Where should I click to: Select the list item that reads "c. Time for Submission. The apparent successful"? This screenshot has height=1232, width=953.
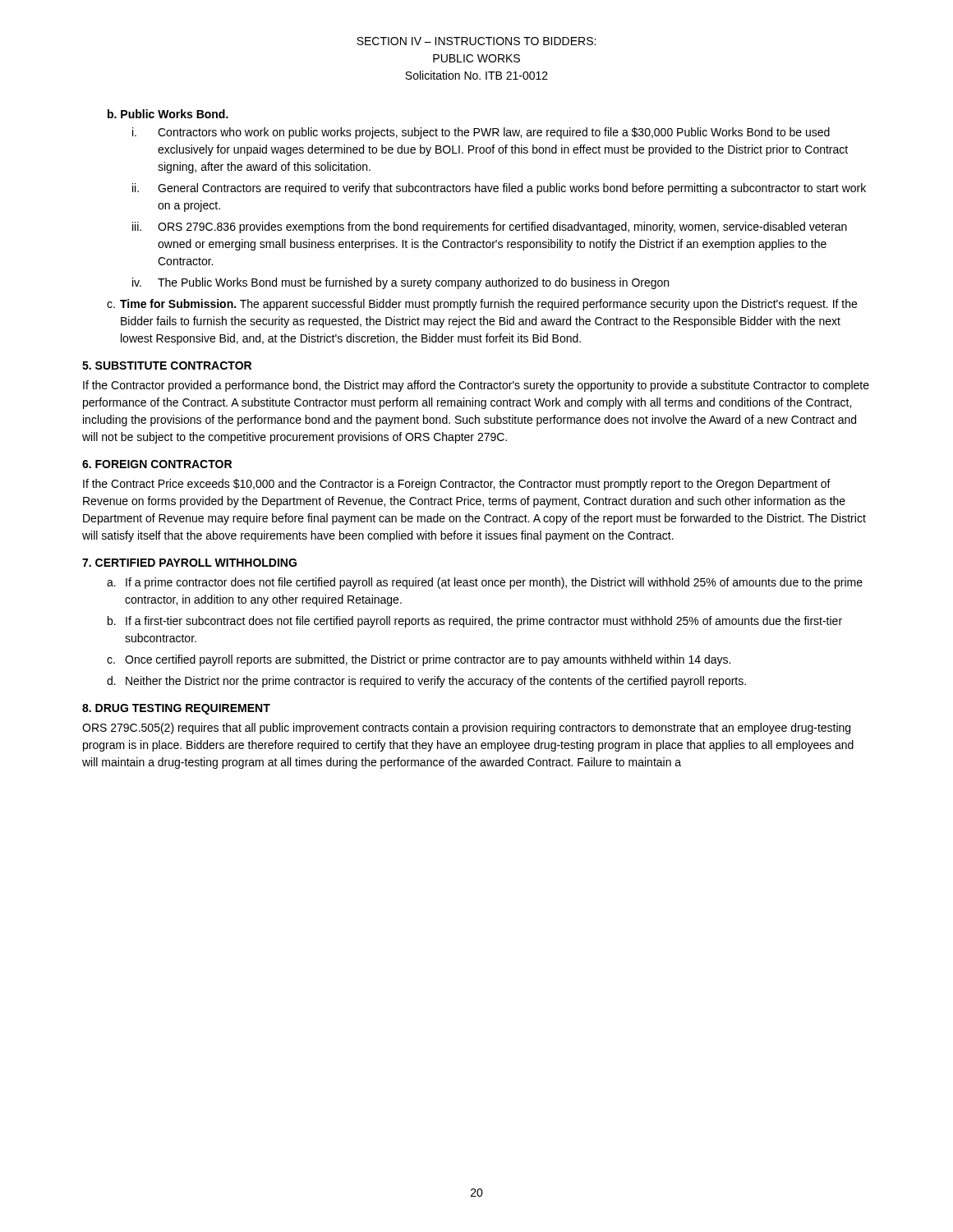tap(489, 322)
